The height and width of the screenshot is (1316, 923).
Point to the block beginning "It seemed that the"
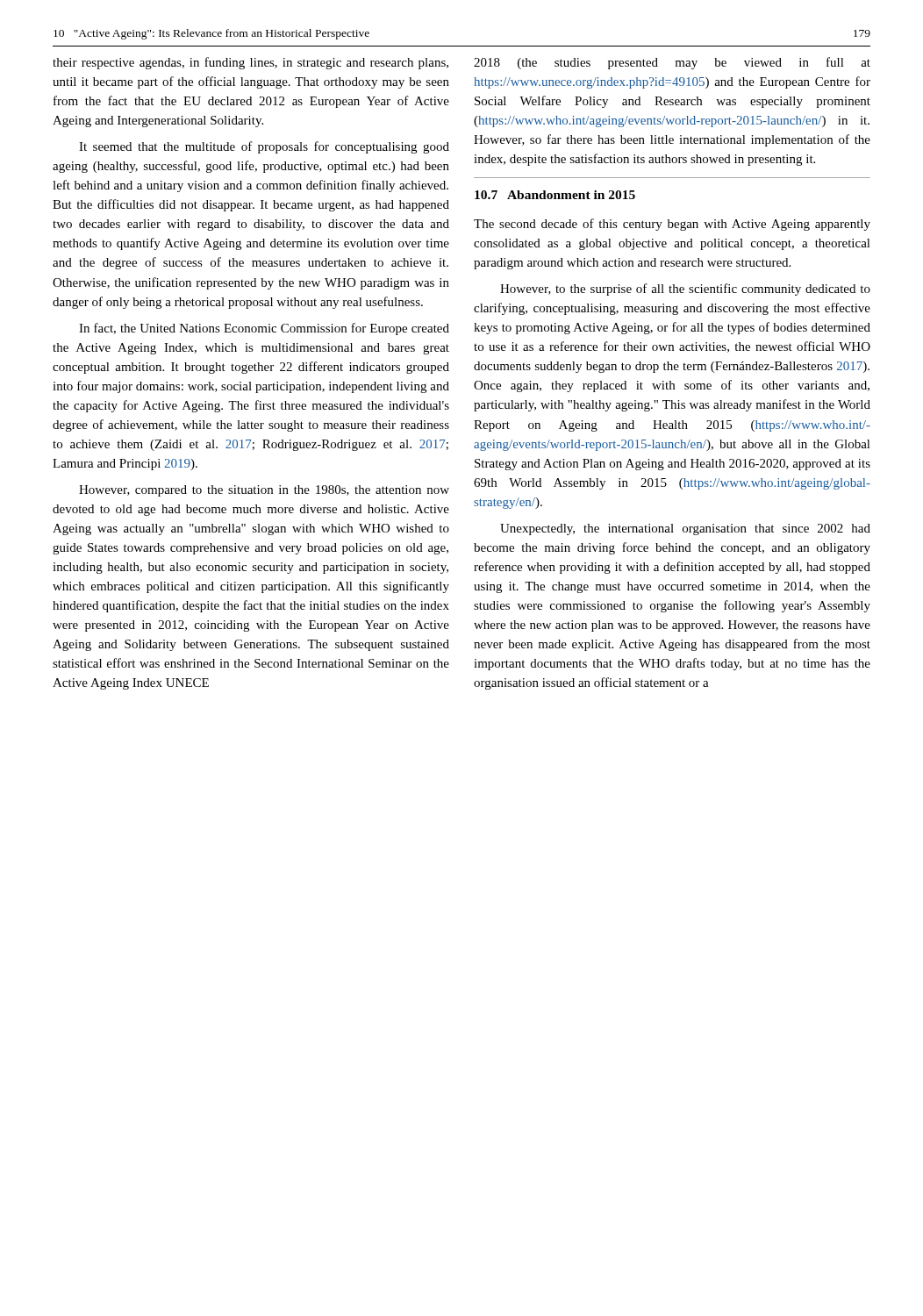251,224
